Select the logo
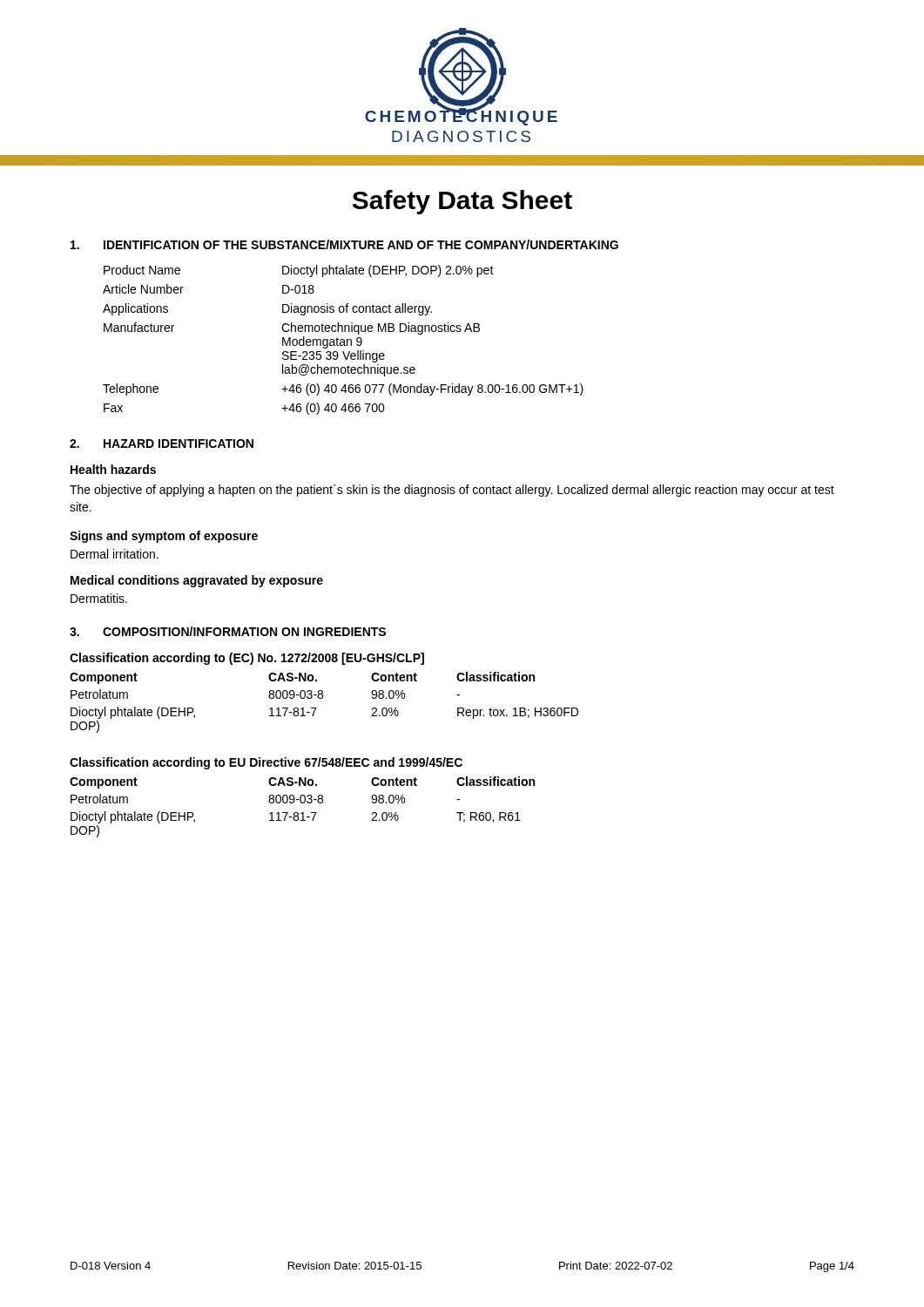The height and width of the screenshot is (1307, 924). (x=462, y=86)
